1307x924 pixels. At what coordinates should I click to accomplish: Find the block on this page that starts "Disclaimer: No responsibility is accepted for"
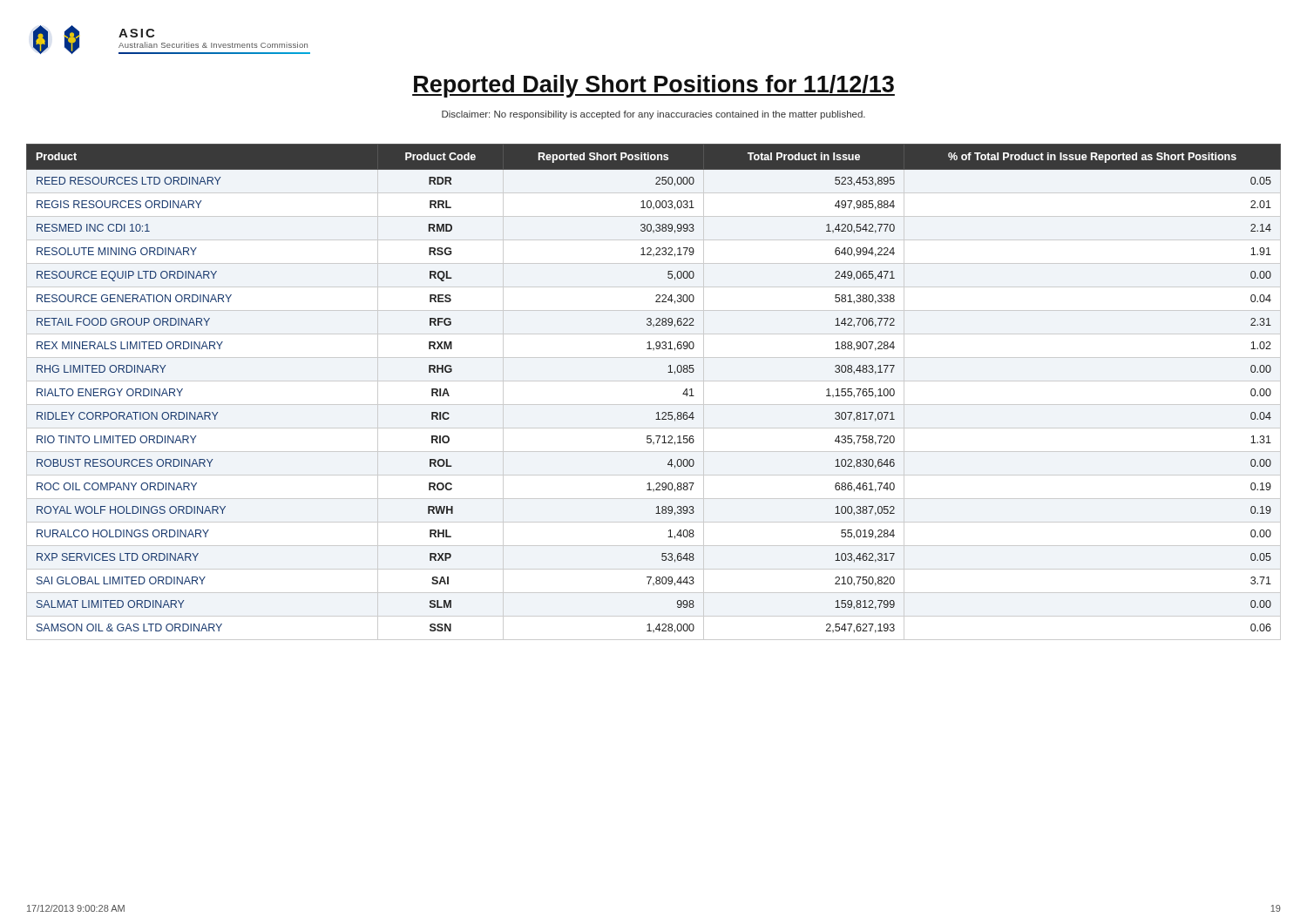[654, 114]
